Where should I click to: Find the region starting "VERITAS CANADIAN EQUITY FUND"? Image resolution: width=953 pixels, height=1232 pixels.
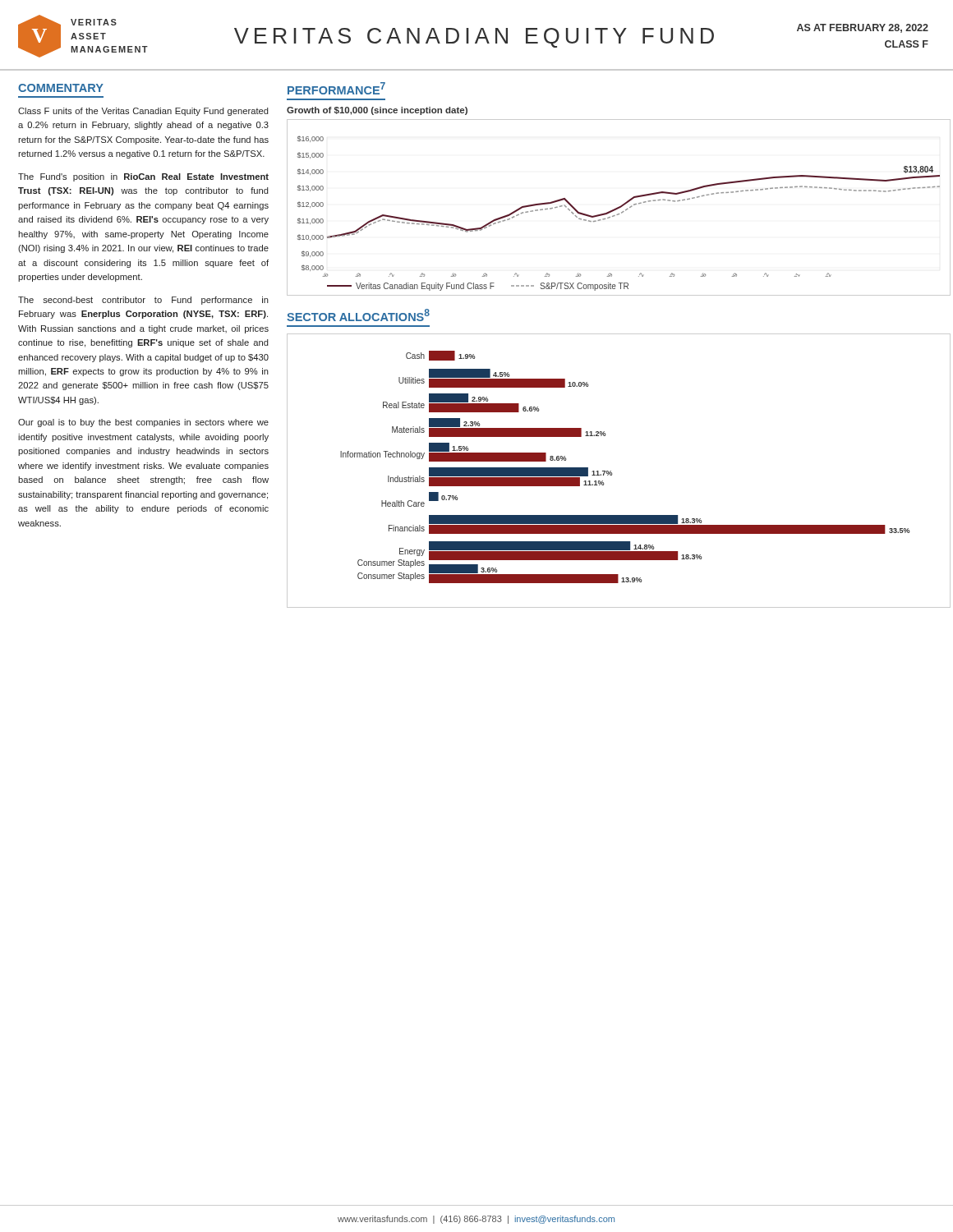point(476,36)
